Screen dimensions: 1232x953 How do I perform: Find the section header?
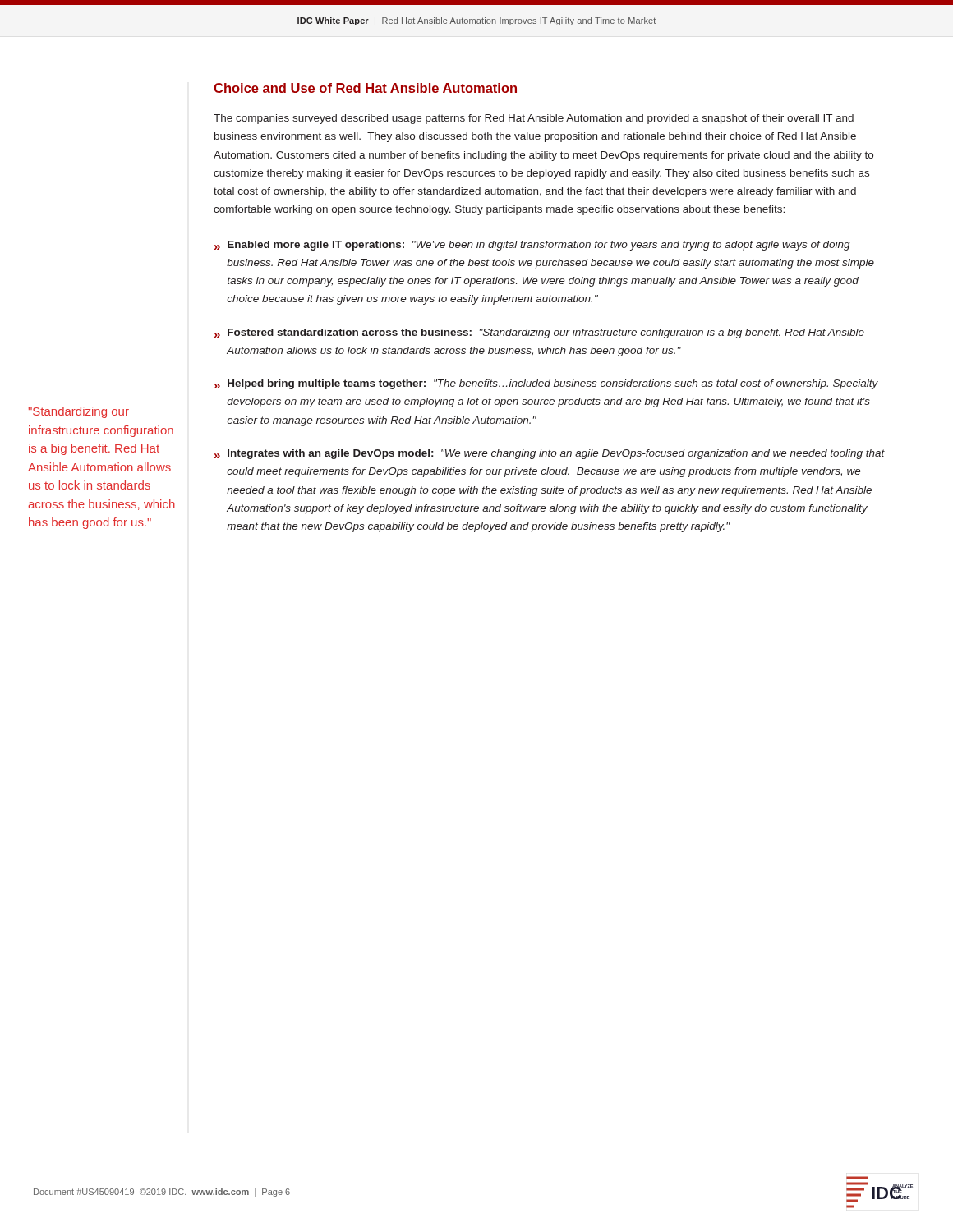366,88
